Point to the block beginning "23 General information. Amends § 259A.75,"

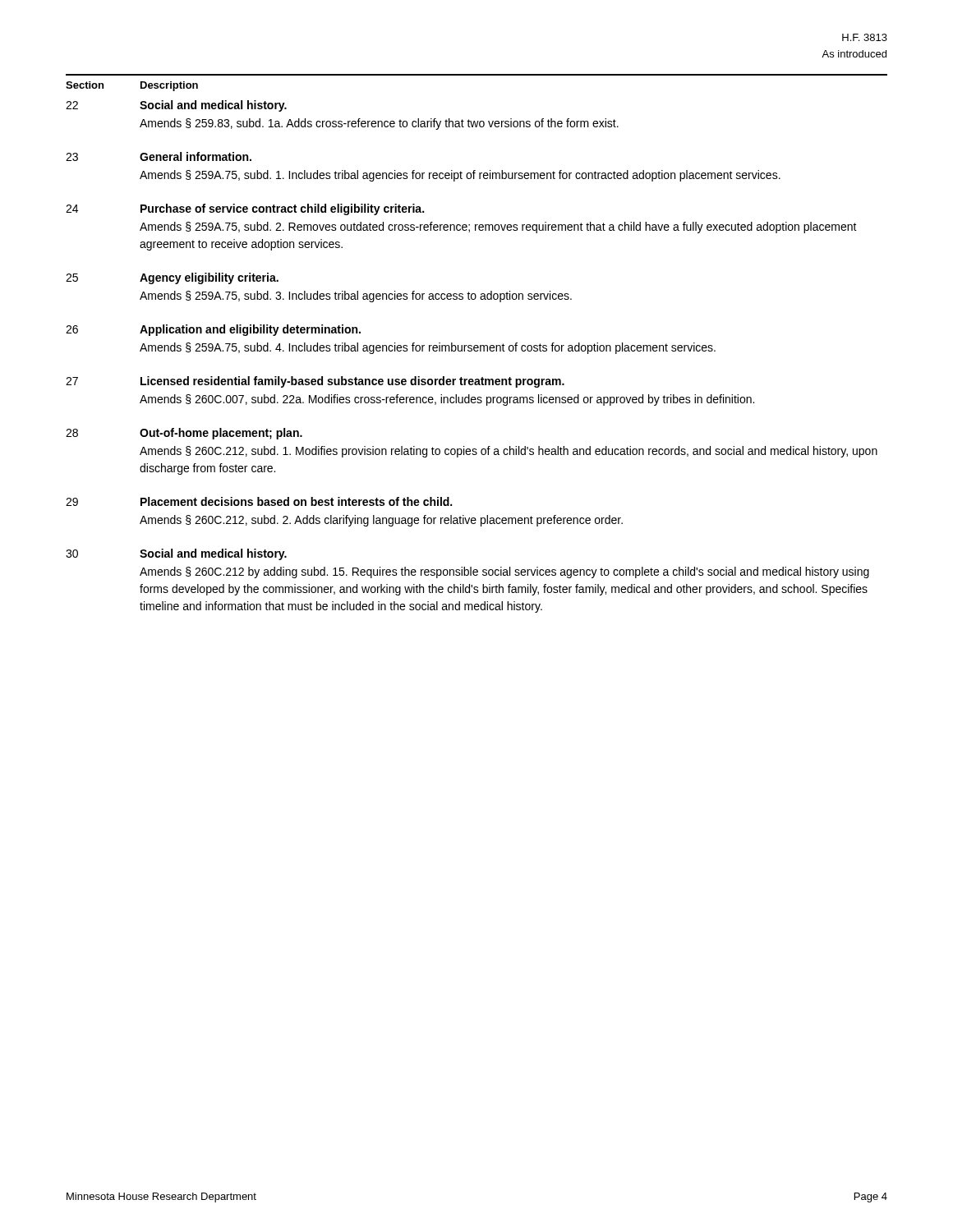[476, 167]
